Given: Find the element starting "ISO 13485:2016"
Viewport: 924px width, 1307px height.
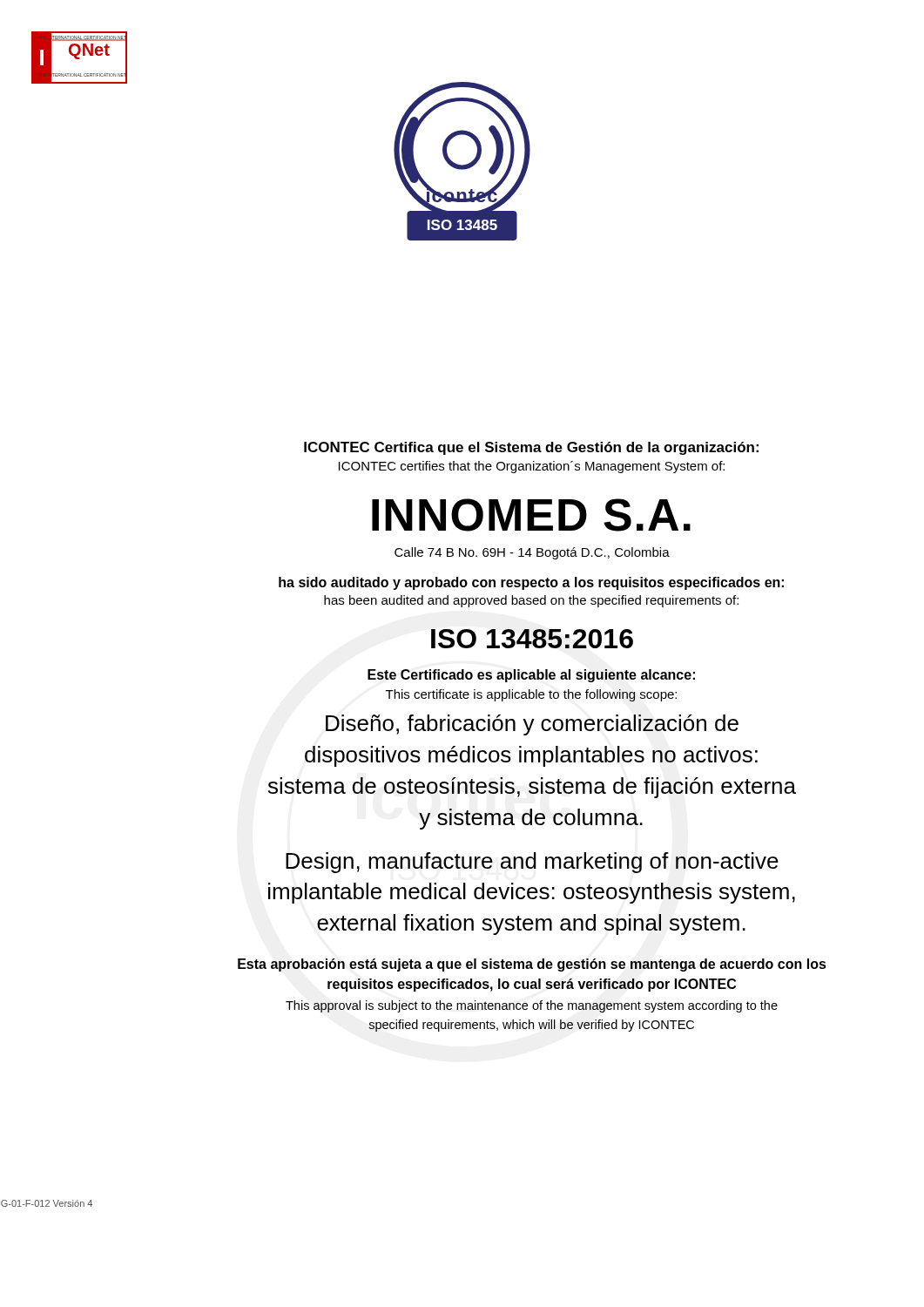Looking at the screenshot, I should [x=532, y=639].
